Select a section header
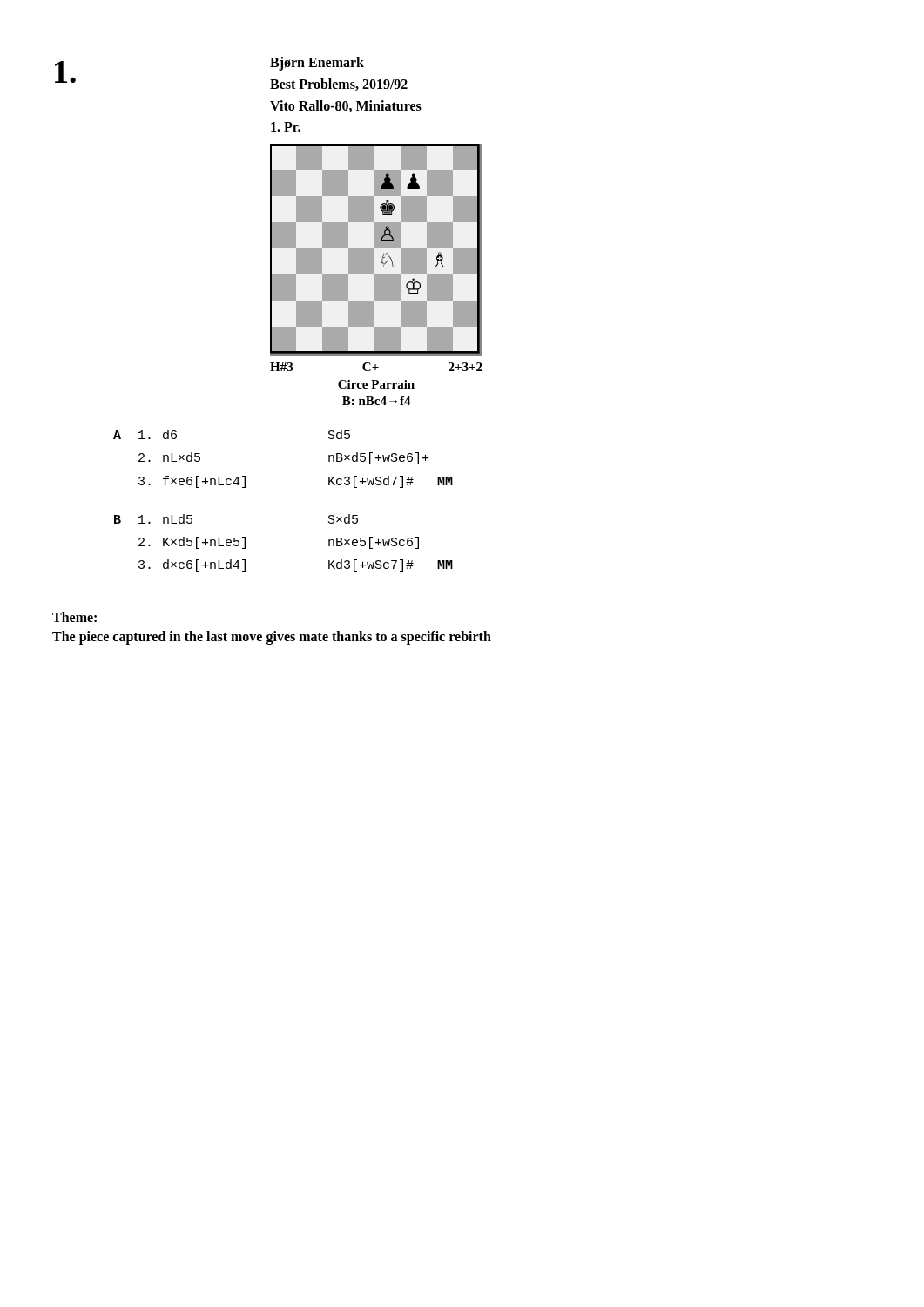924x1307 pixels. click(x=75, y=617)
